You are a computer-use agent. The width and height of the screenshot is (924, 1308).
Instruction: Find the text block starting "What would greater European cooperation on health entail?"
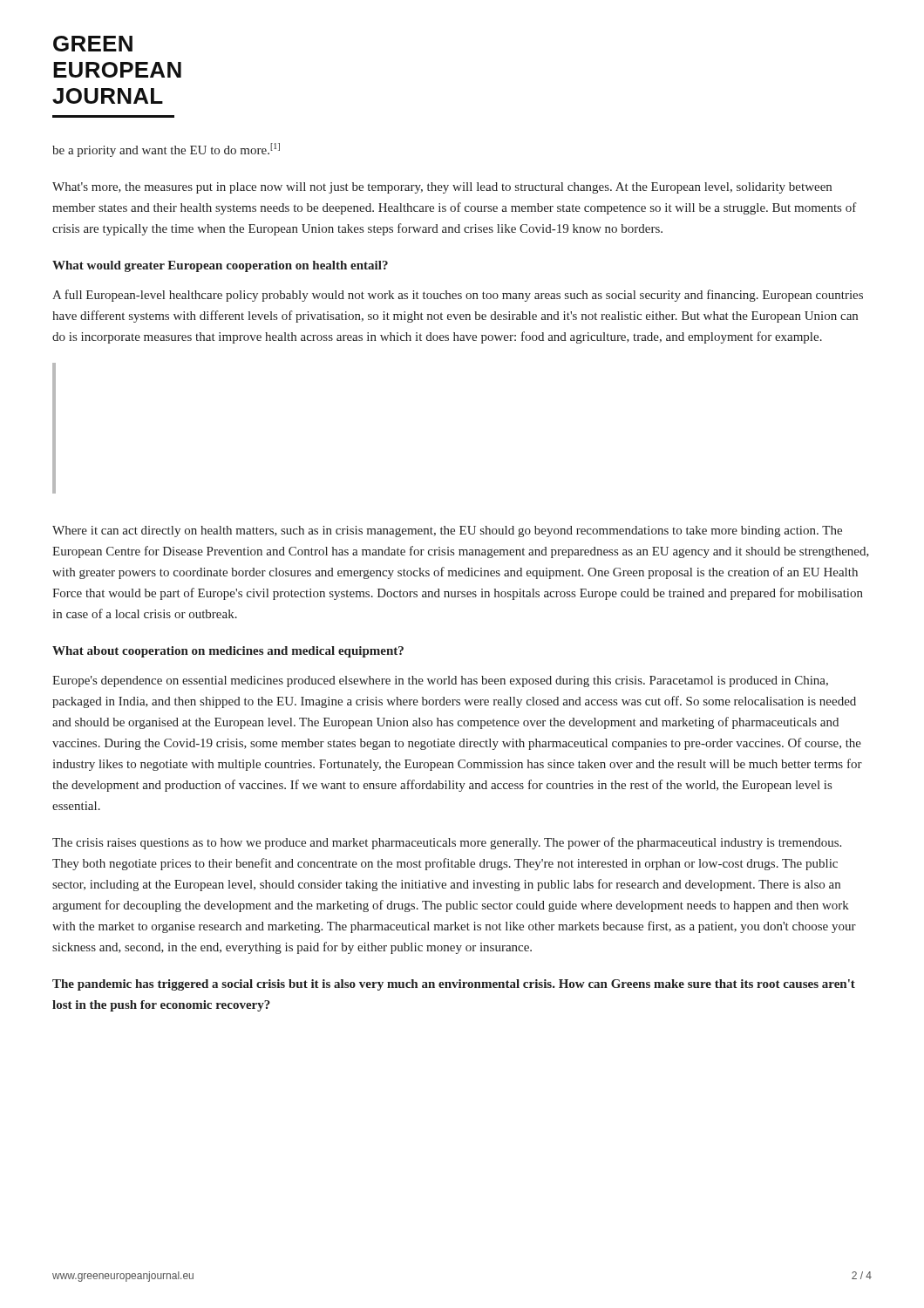pyautogui.click(x=220, y=265)
